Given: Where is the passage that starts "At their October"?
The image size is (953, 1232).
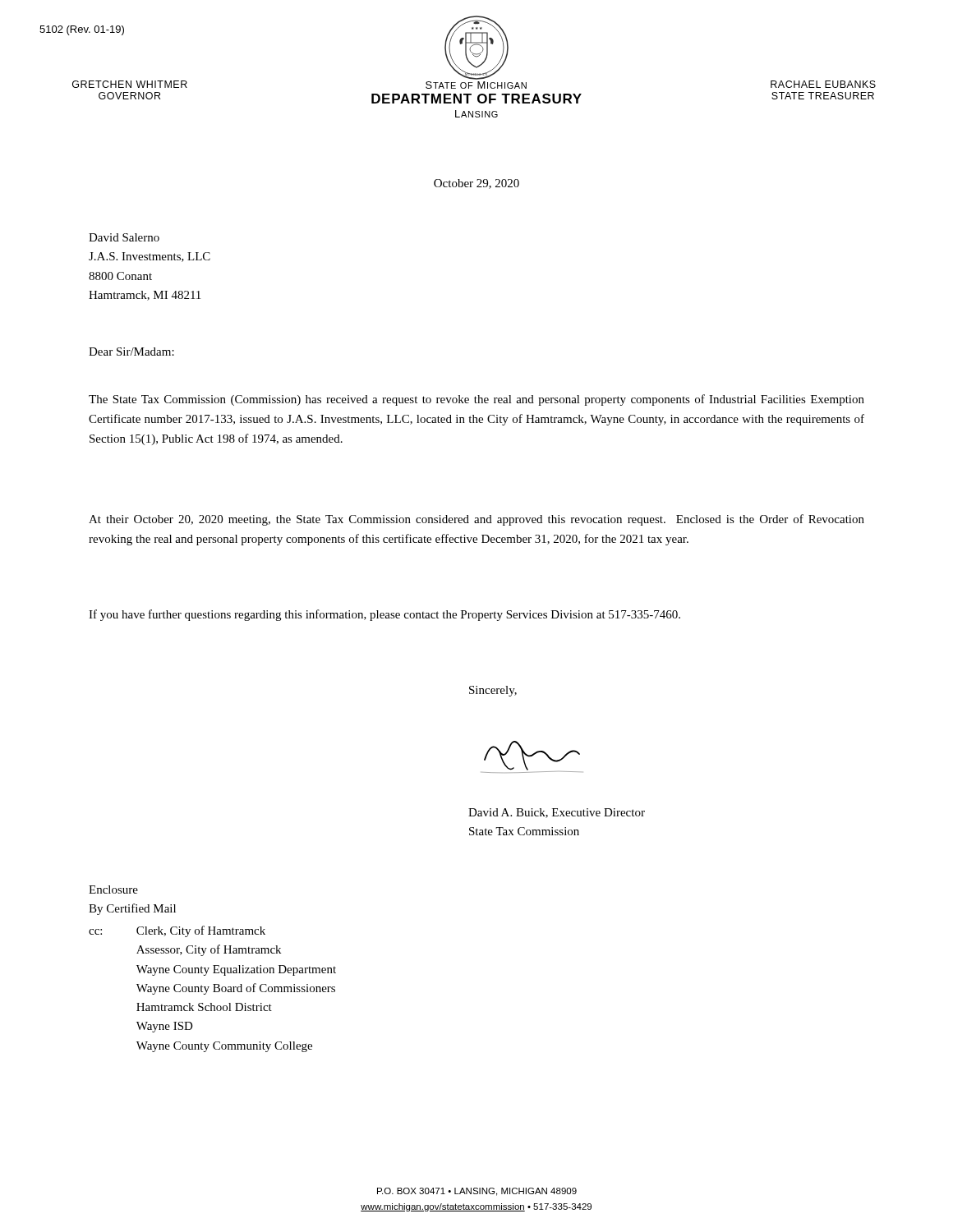Looking at the screenshot, I should point(476,529).
